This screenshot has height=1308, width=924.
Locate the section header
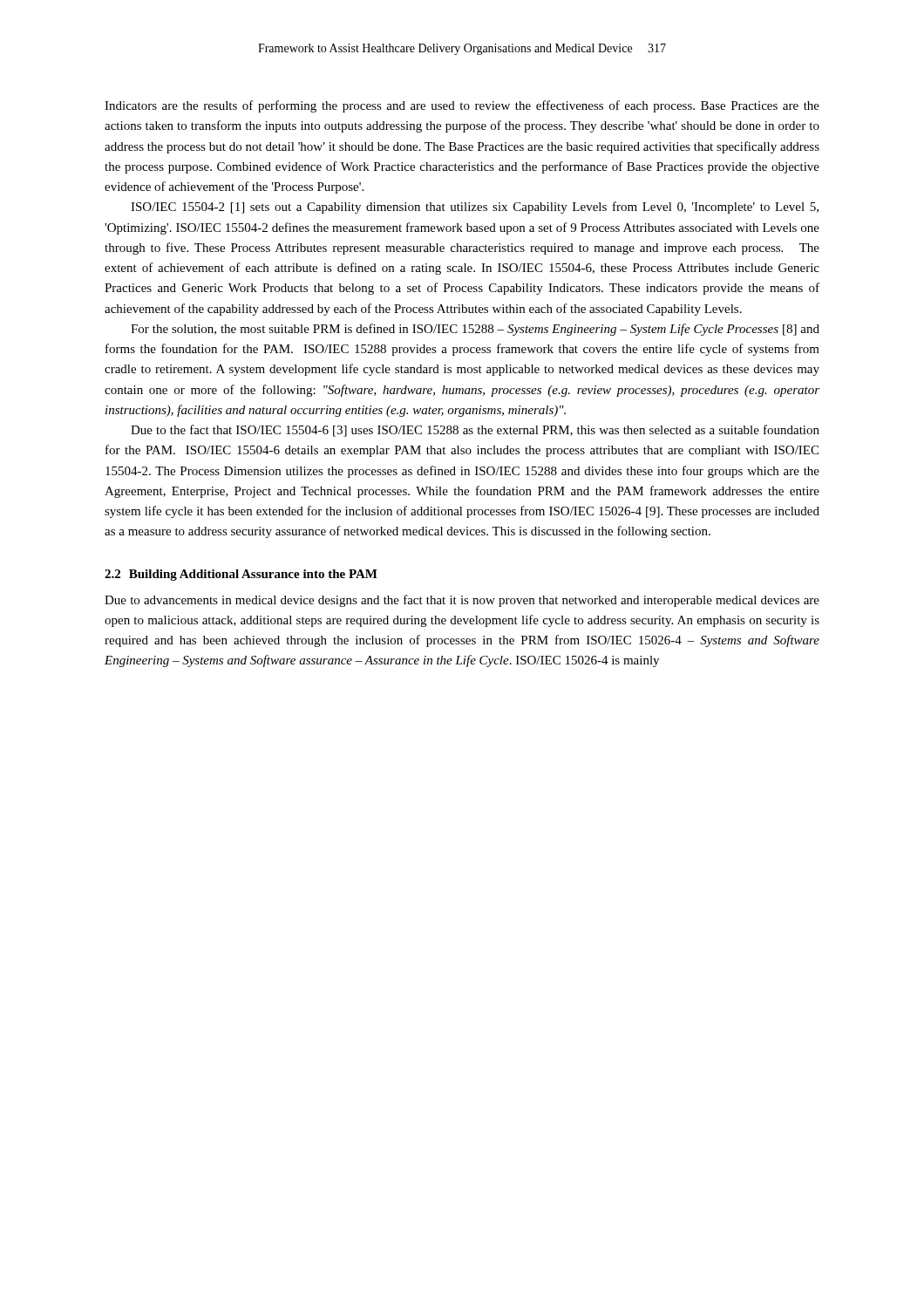pyautogui.click(x=241, y=573)
